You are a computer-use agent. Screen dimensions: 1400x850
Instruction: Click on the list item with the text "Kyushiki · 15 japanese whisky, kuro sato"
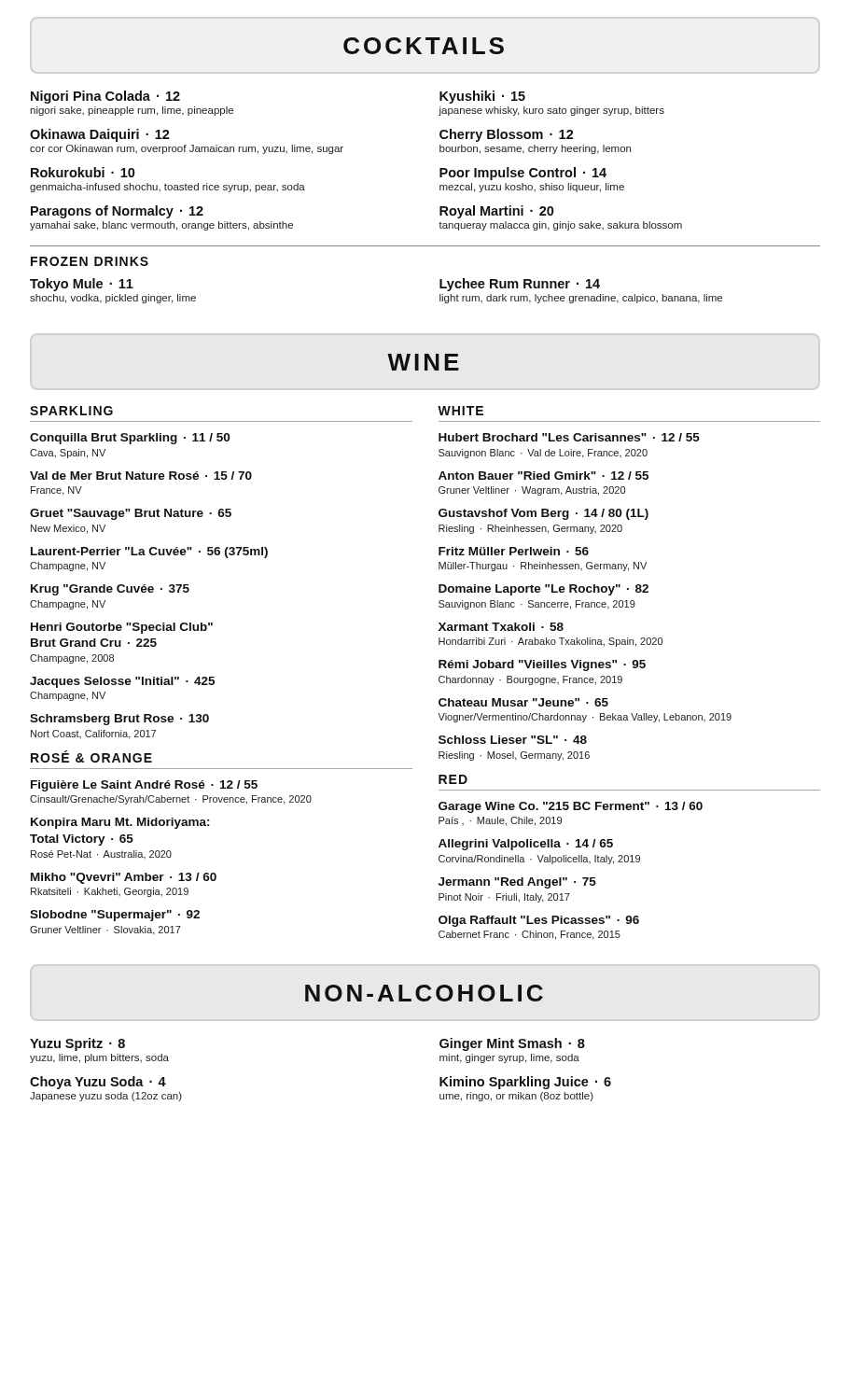click(x=630, y=102)
